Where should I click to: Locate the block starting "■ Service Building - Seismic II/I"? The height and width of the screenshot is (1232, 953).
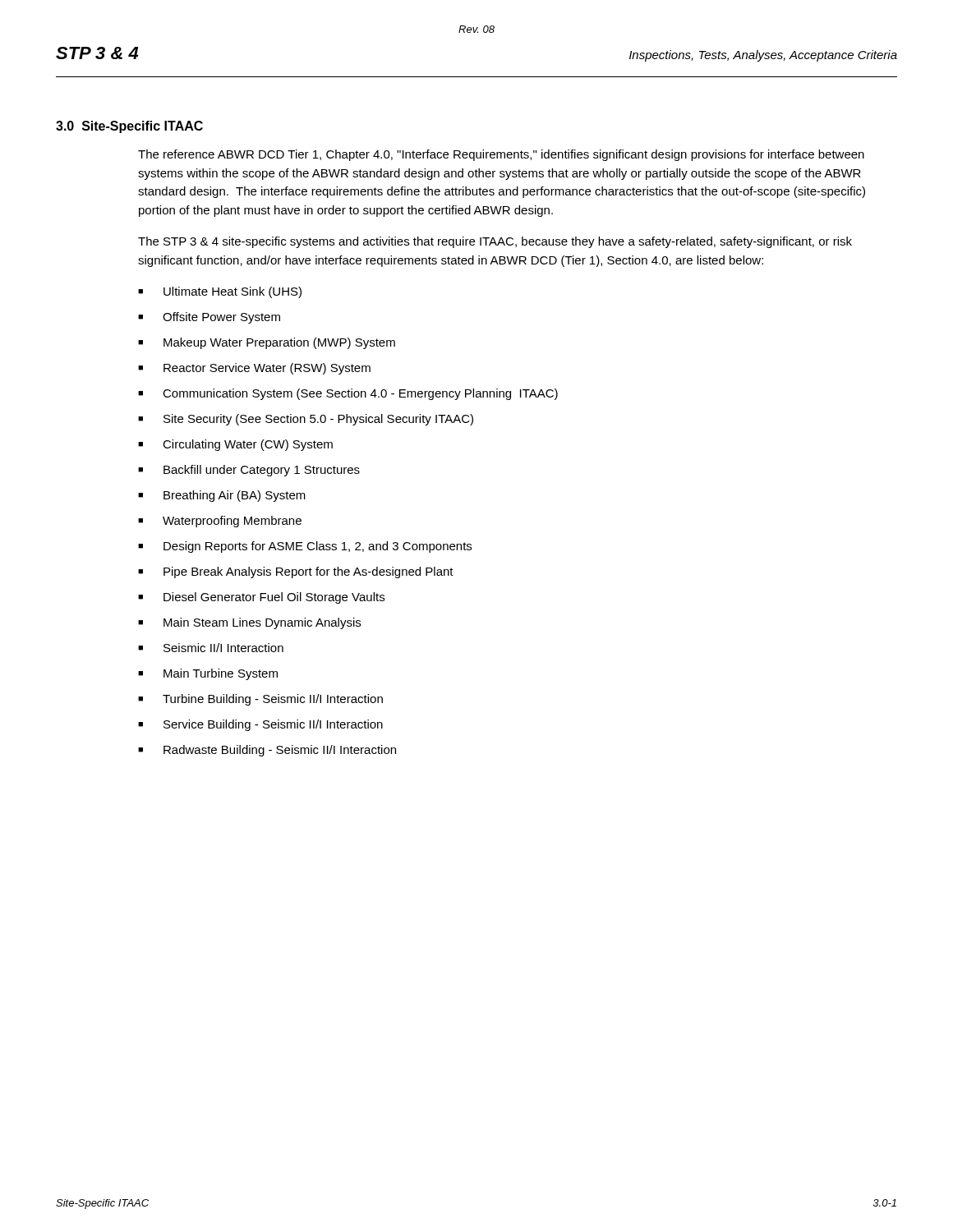click(261, 724)
